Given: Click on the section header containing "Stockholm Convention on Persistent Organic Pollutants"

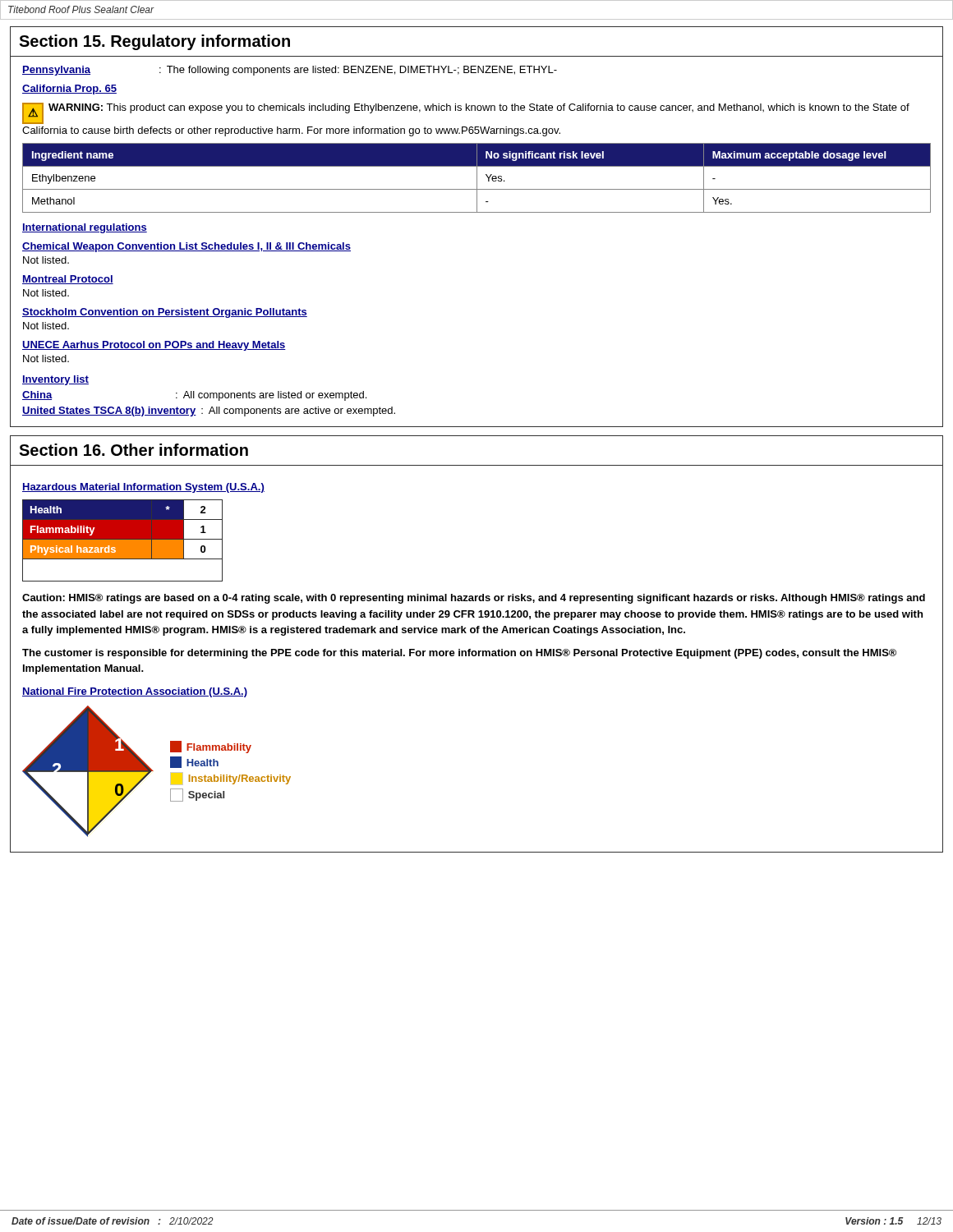Looking at the screenshot, I should point(165,313).
